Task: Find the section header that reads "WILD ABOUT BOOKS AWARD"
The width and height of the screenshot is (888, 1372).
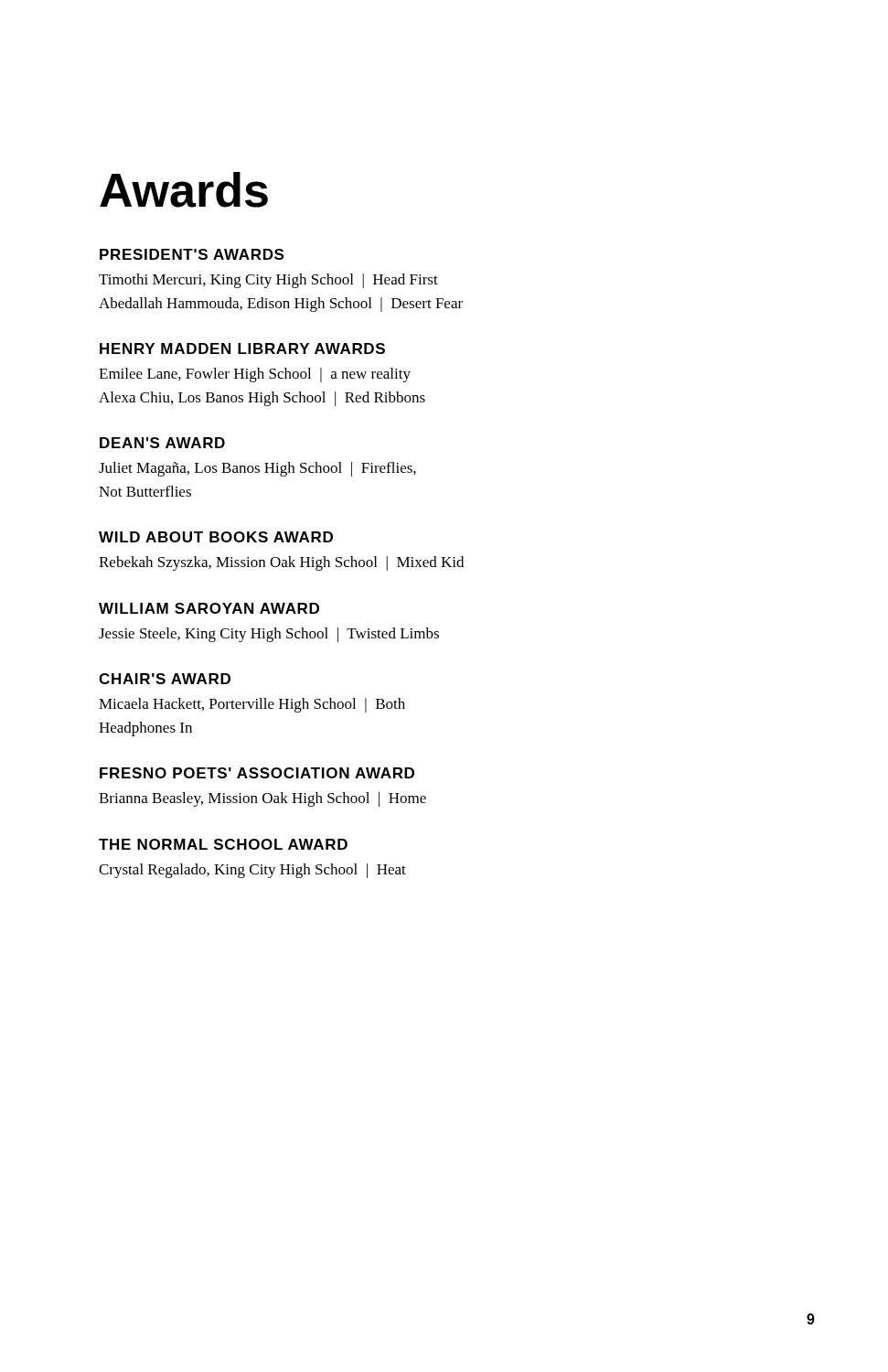Action: (216, 538)
